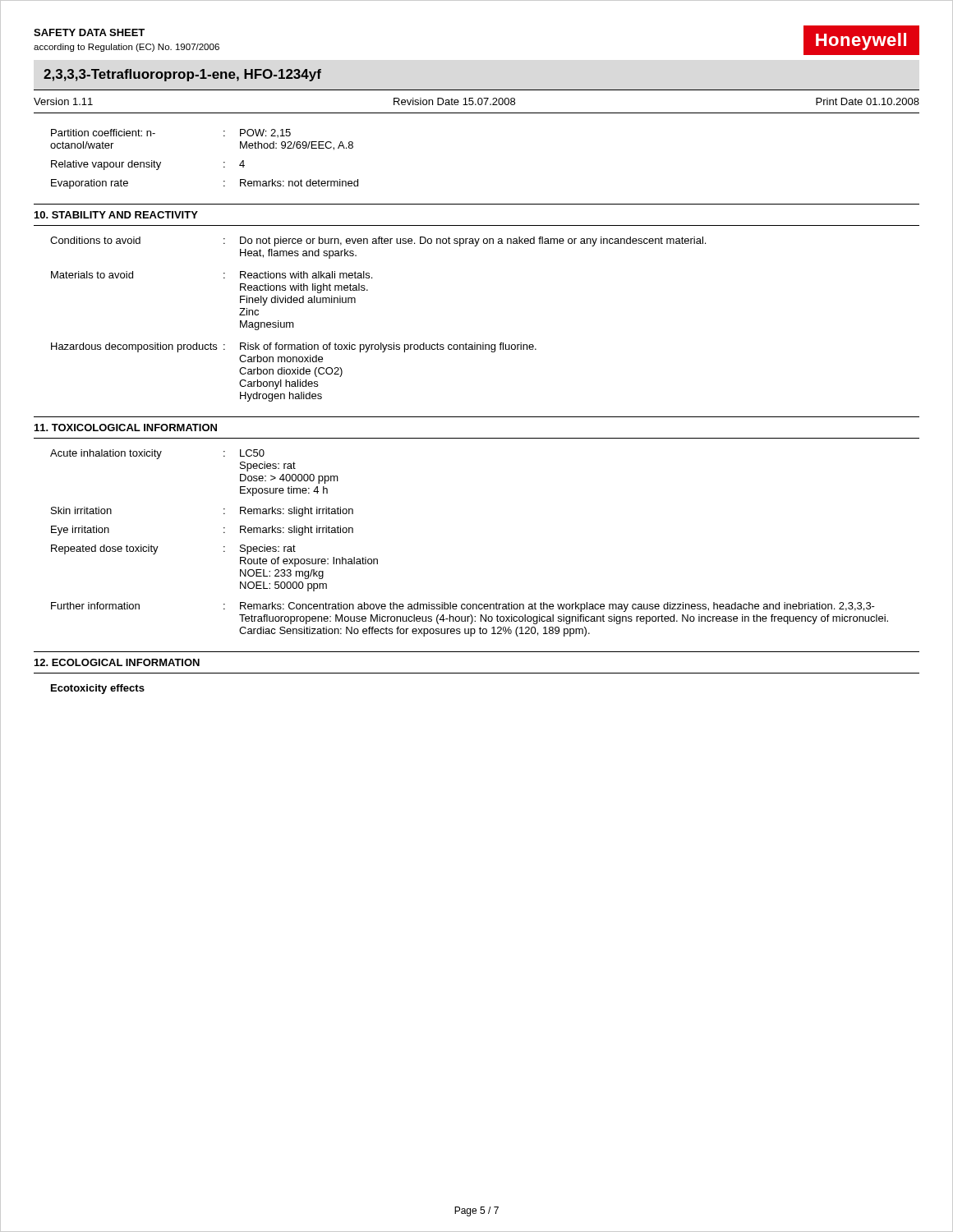Point to the region starting "Skin irritation :"
Image resolution: width=953 pixels, height=1232 pixels.
click(x=81, y=511)
